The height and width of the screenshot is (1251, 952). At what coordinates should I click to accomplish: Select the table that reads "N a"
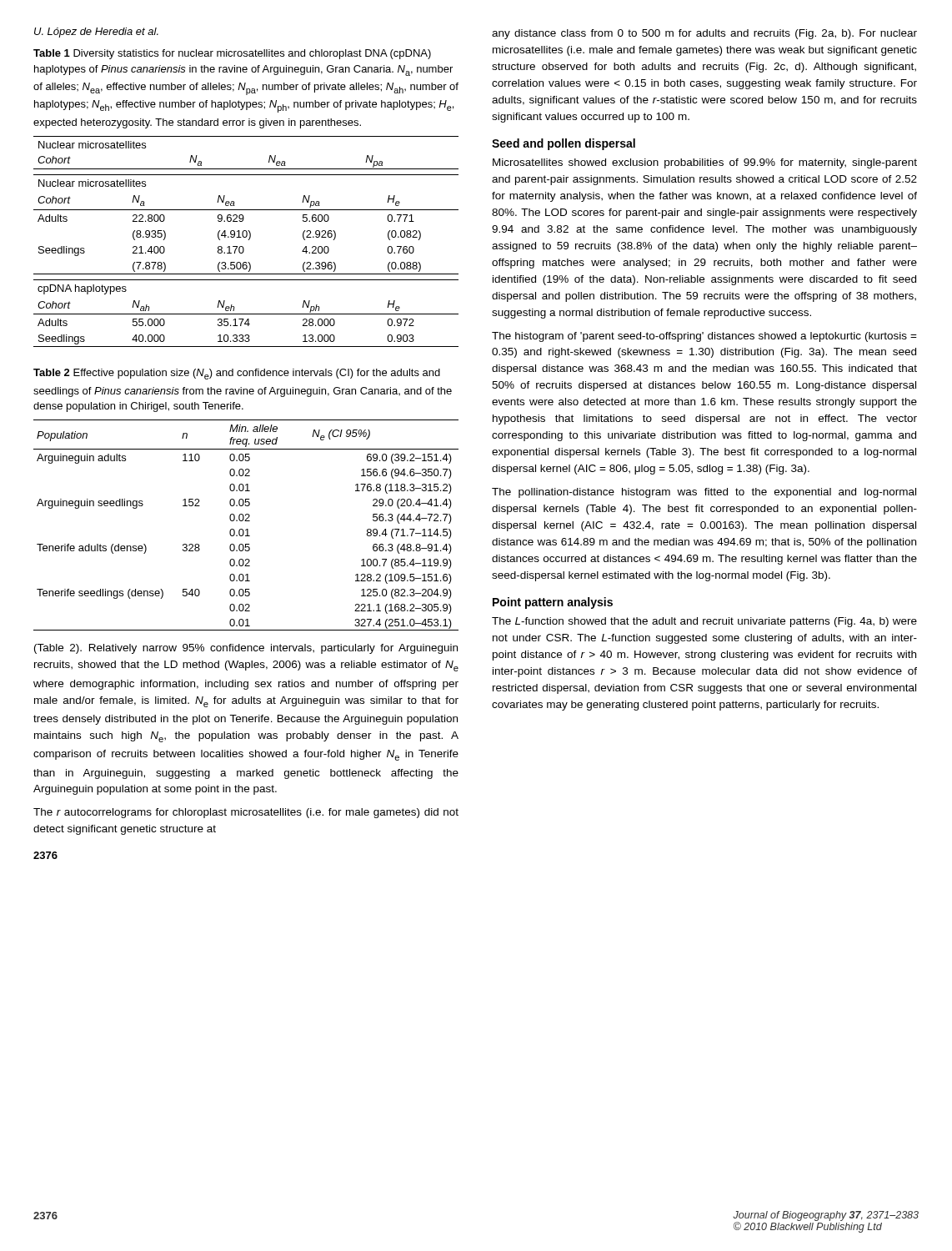click(x=246, y=245)
